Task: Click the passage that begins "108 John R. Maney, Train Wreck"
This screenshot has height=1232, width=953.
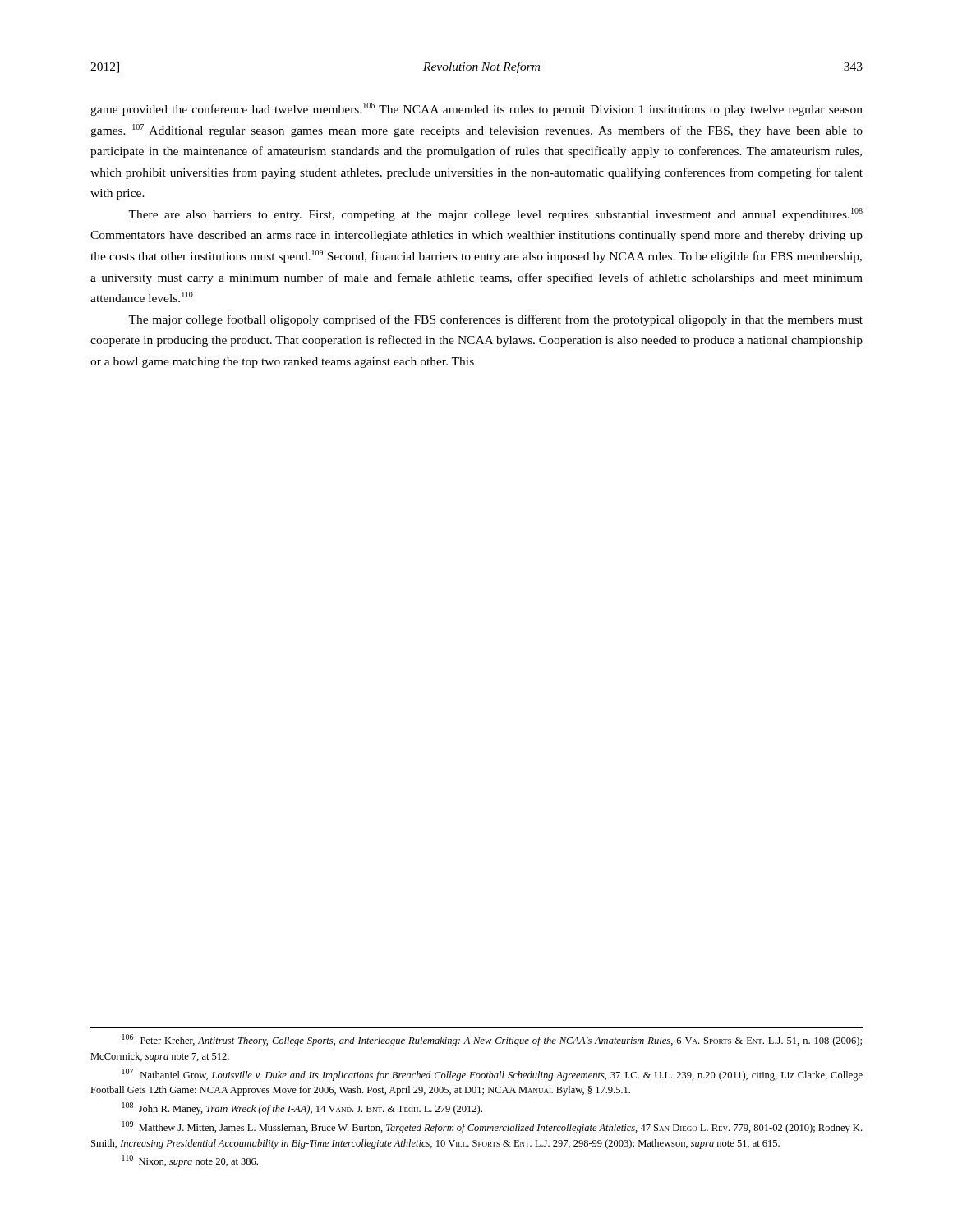Action: pyautogui.click(x=476, y=1109)
